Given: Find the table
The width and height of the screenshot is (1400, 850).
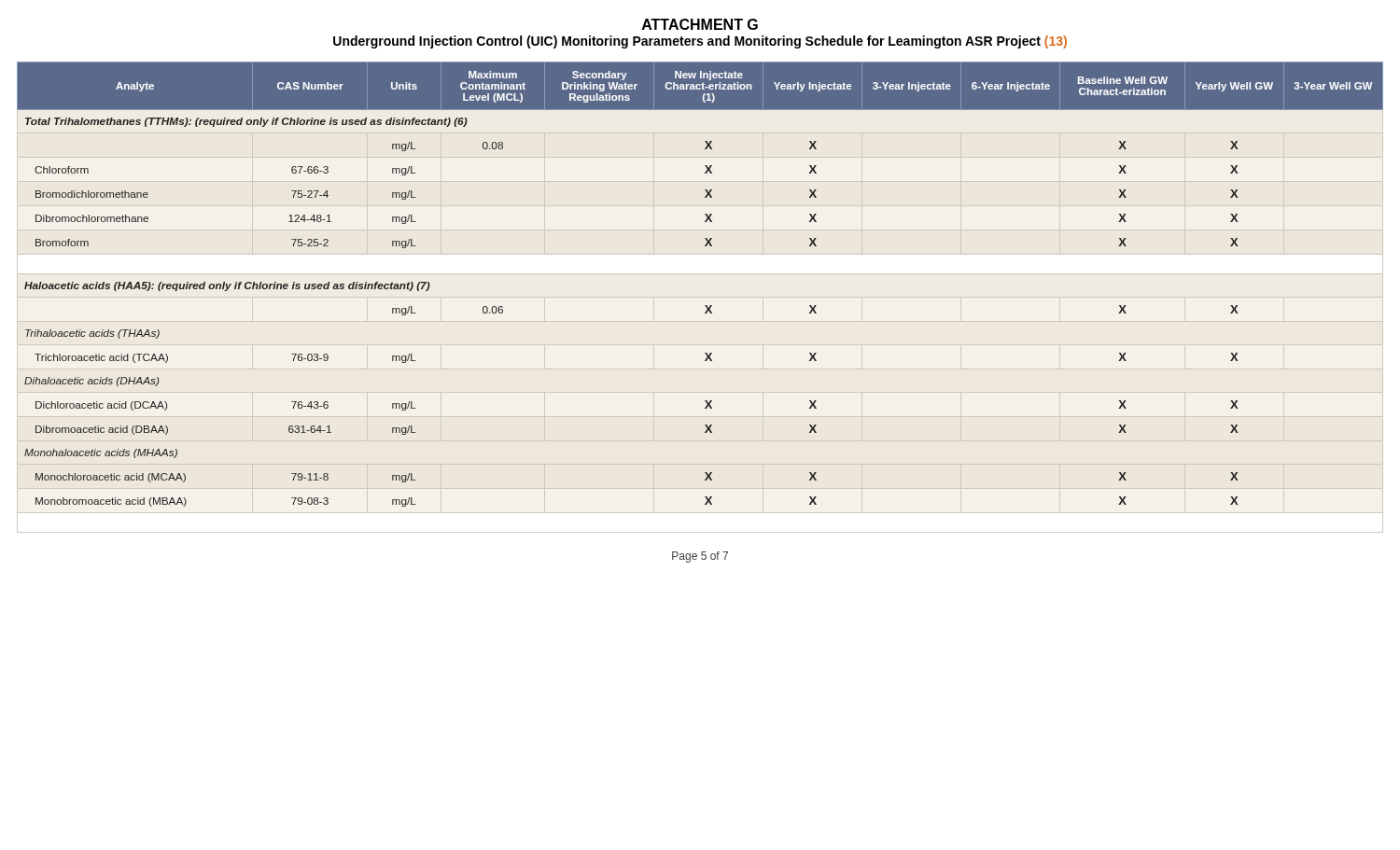Looking at the screenshot, I should 700,297.
